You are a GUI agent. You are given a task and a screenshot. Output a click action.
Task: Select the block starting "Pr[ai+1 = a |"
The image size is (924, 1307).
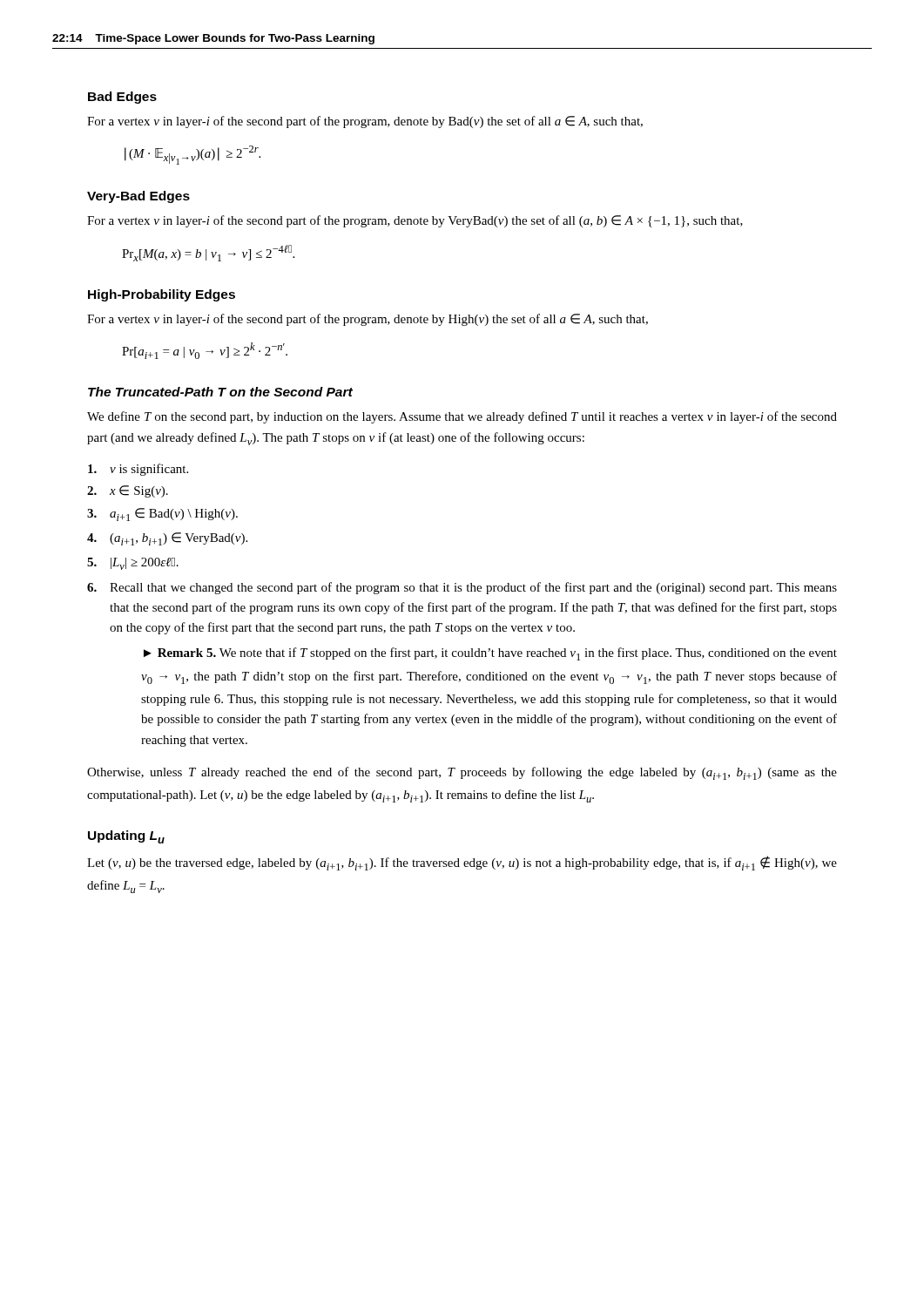click(x=205, y=351)
